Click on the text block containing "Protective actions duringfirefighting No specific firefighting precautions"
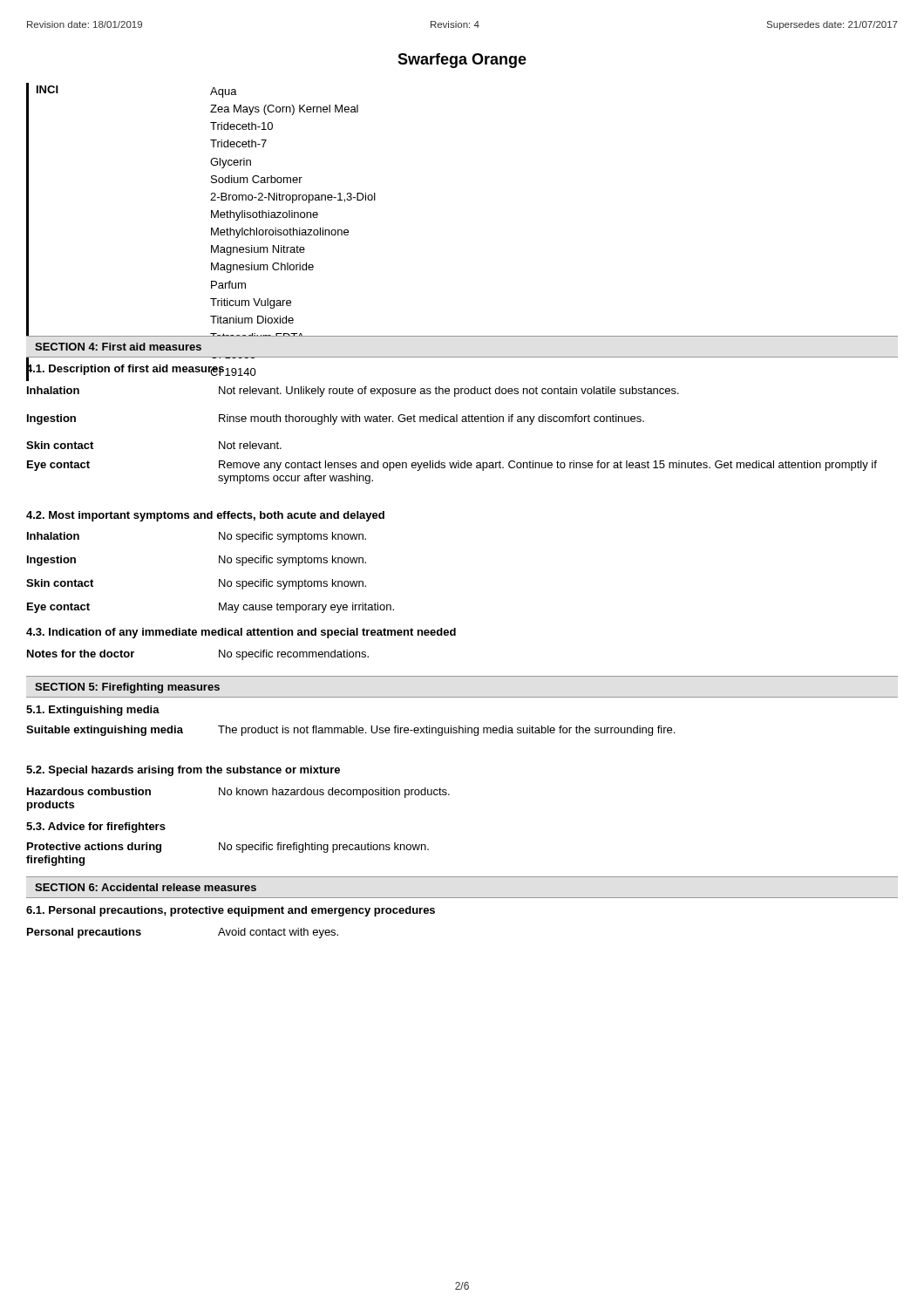Image resolution: width=924 pixels, height=1308 pixels. (x=228, y=848)
